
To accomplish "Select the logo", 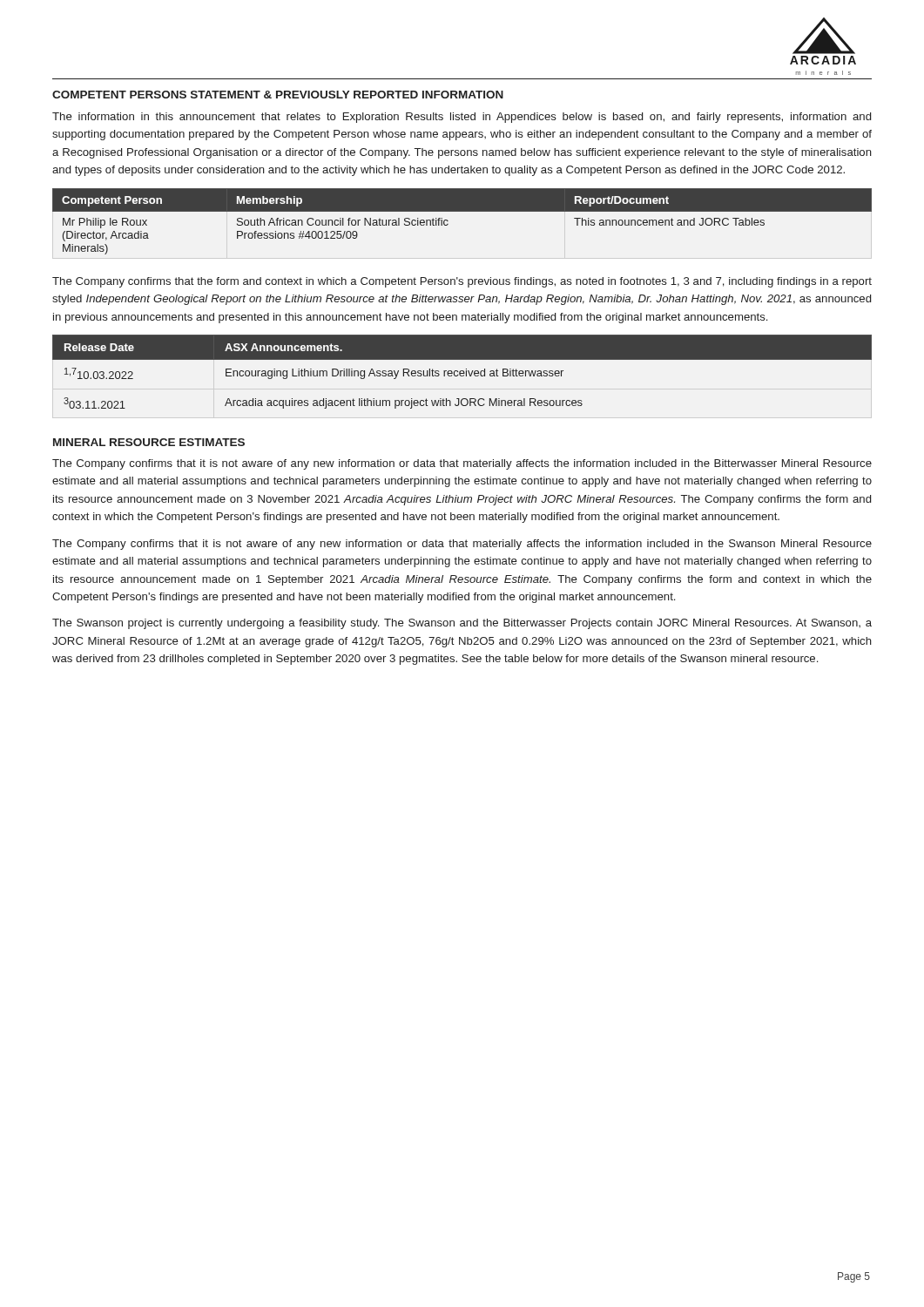I will (x=824, y=47).
